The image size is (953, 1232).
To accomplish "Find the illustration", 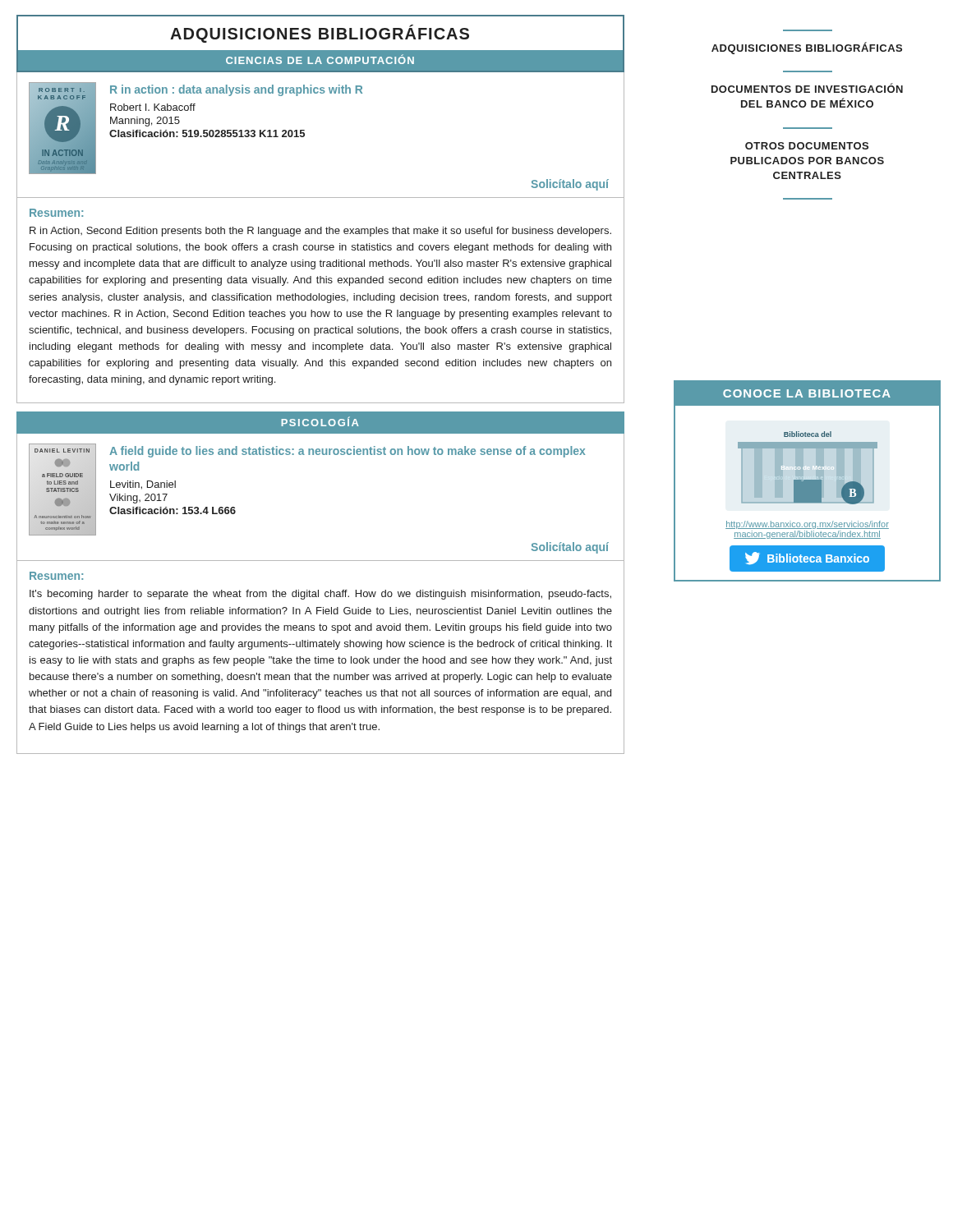I will pyautogui.click(x=807, y=494).
